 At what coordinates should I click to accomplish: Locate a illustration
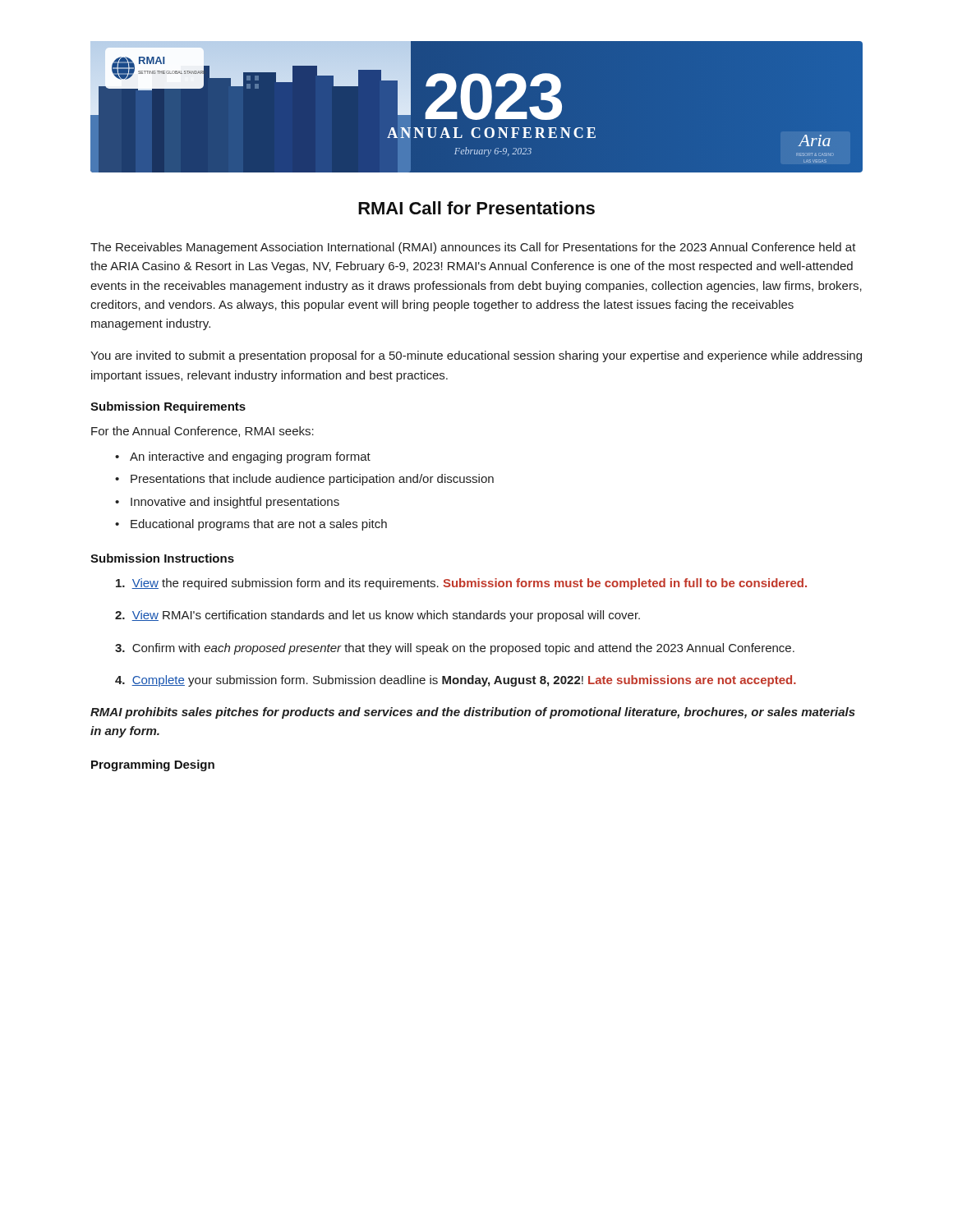pos(476,108)
